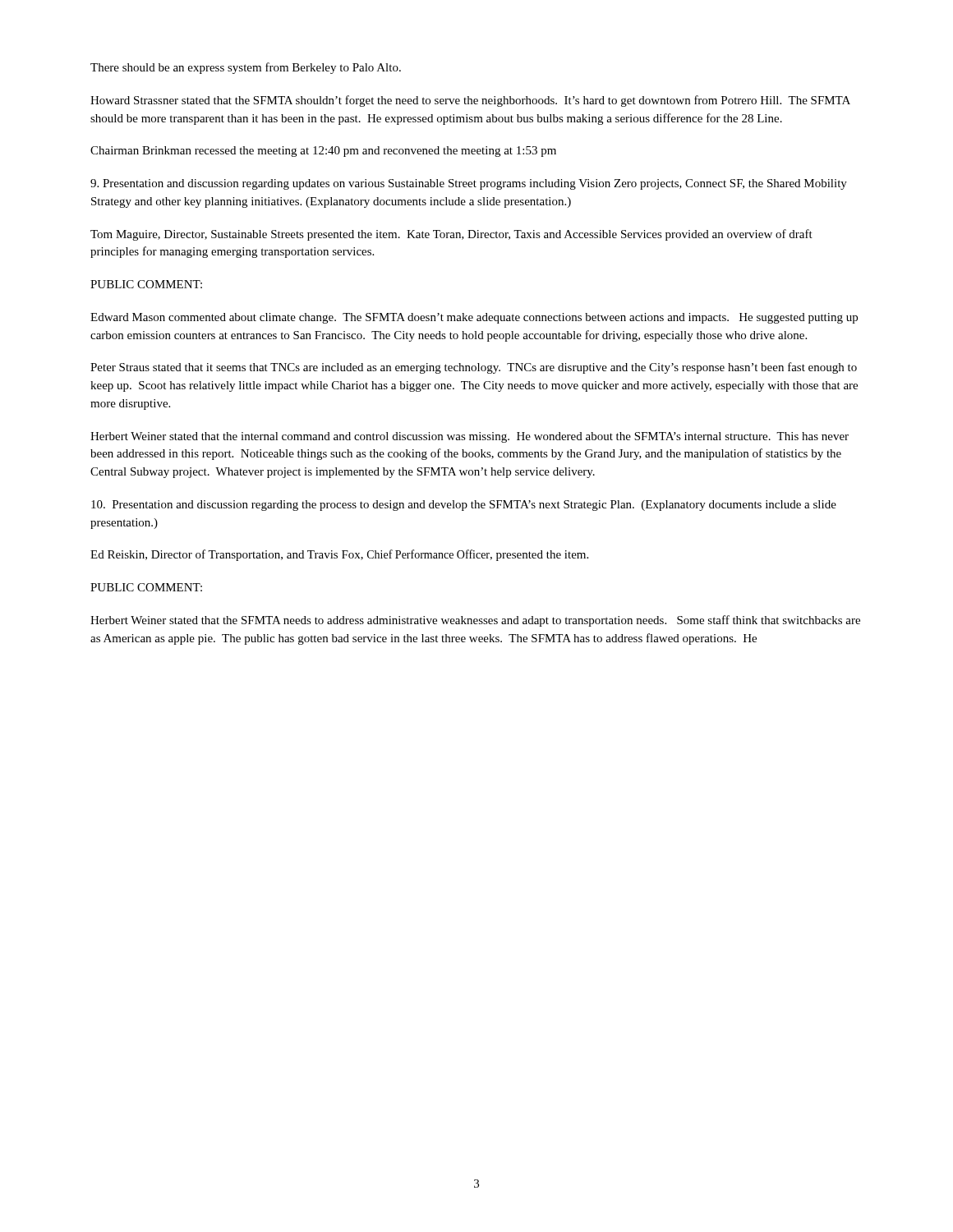Viewport: 953px width, 1232px height.
Task: Select the text block containing "Presentation and discussion regarding the process"
Action: click(463, 513)
